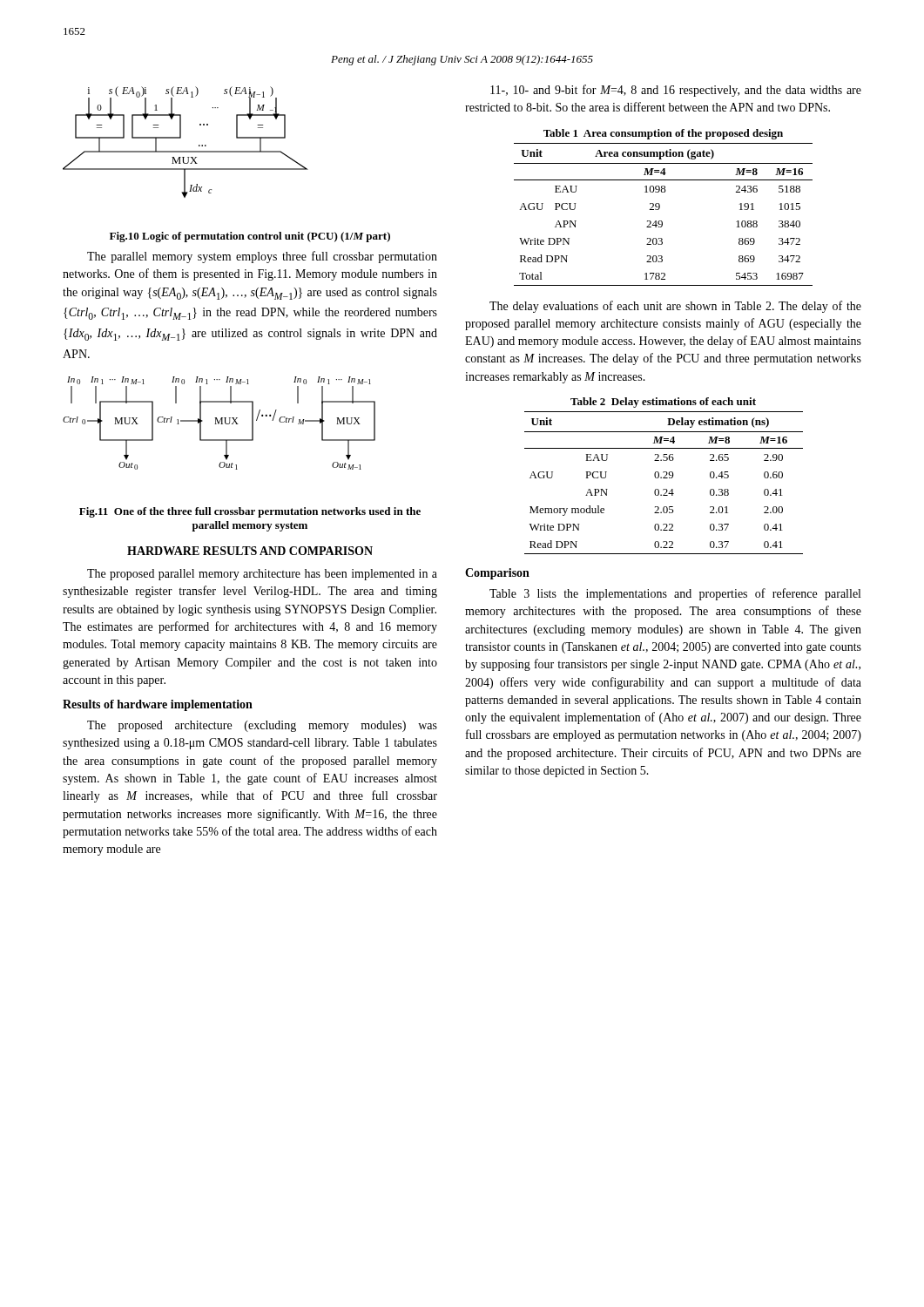Click on the section header that reads "Results of hardware implementation"
Viewport: 924px width, 1307px height.
coord(158,705)
